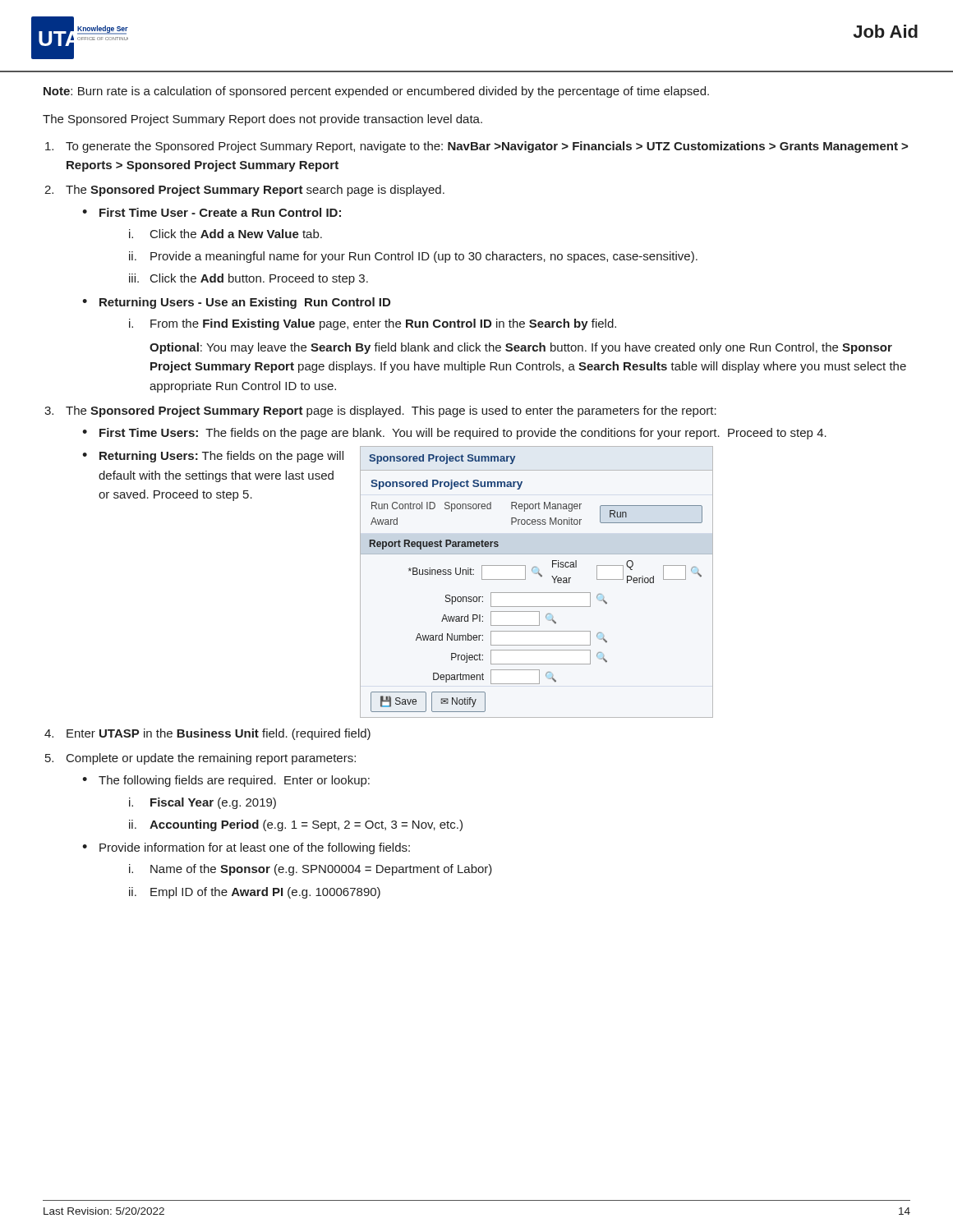
Task: Select the list item that says "Complete or update the remaining"
Action: pyautogui.click(x=211, y=759)
